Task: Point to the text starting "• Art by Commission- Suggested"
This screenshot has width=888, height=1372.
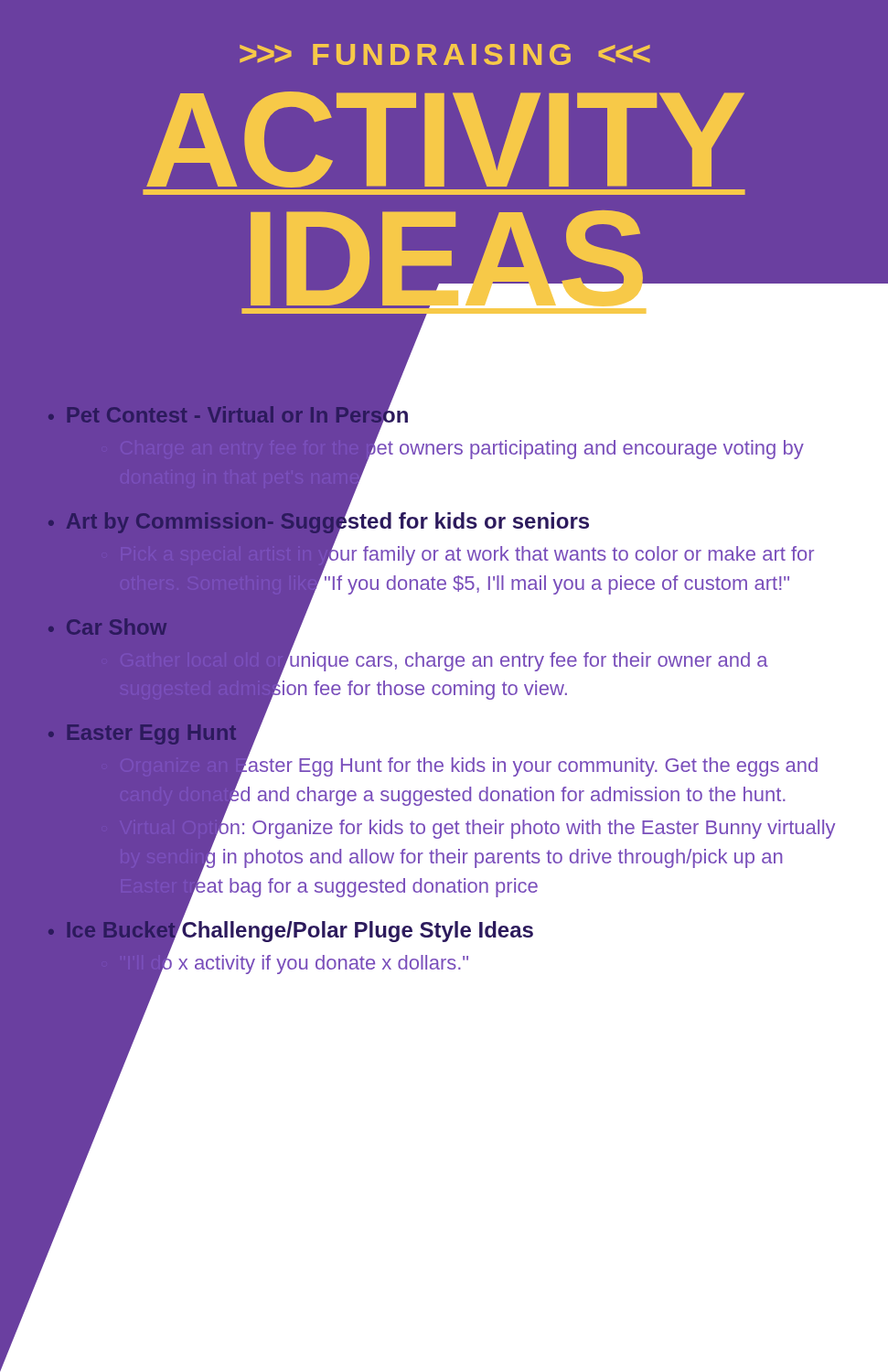Action: 444,558
